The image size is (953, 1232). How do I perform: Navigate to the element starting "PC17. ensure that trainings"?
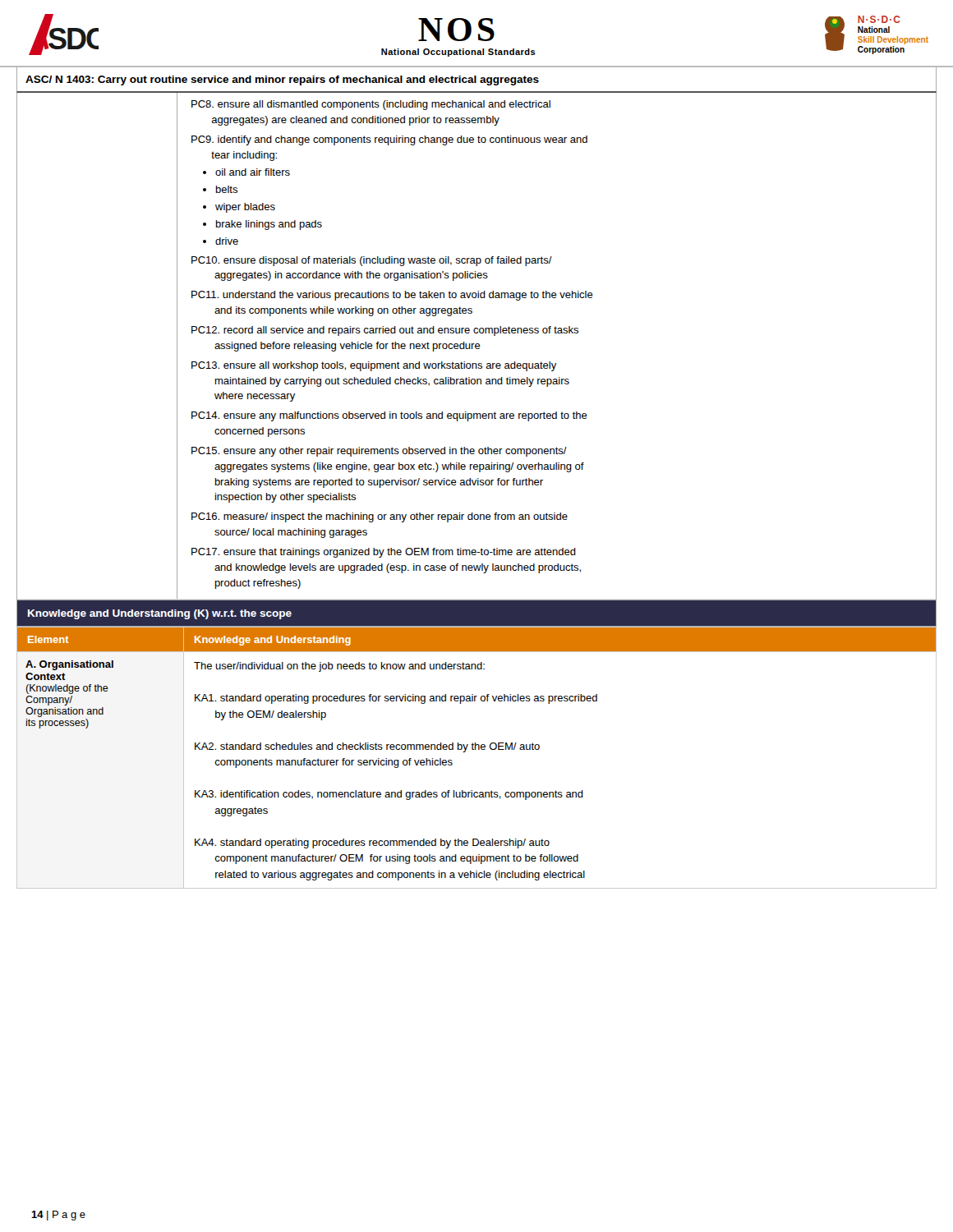(386, 567)
